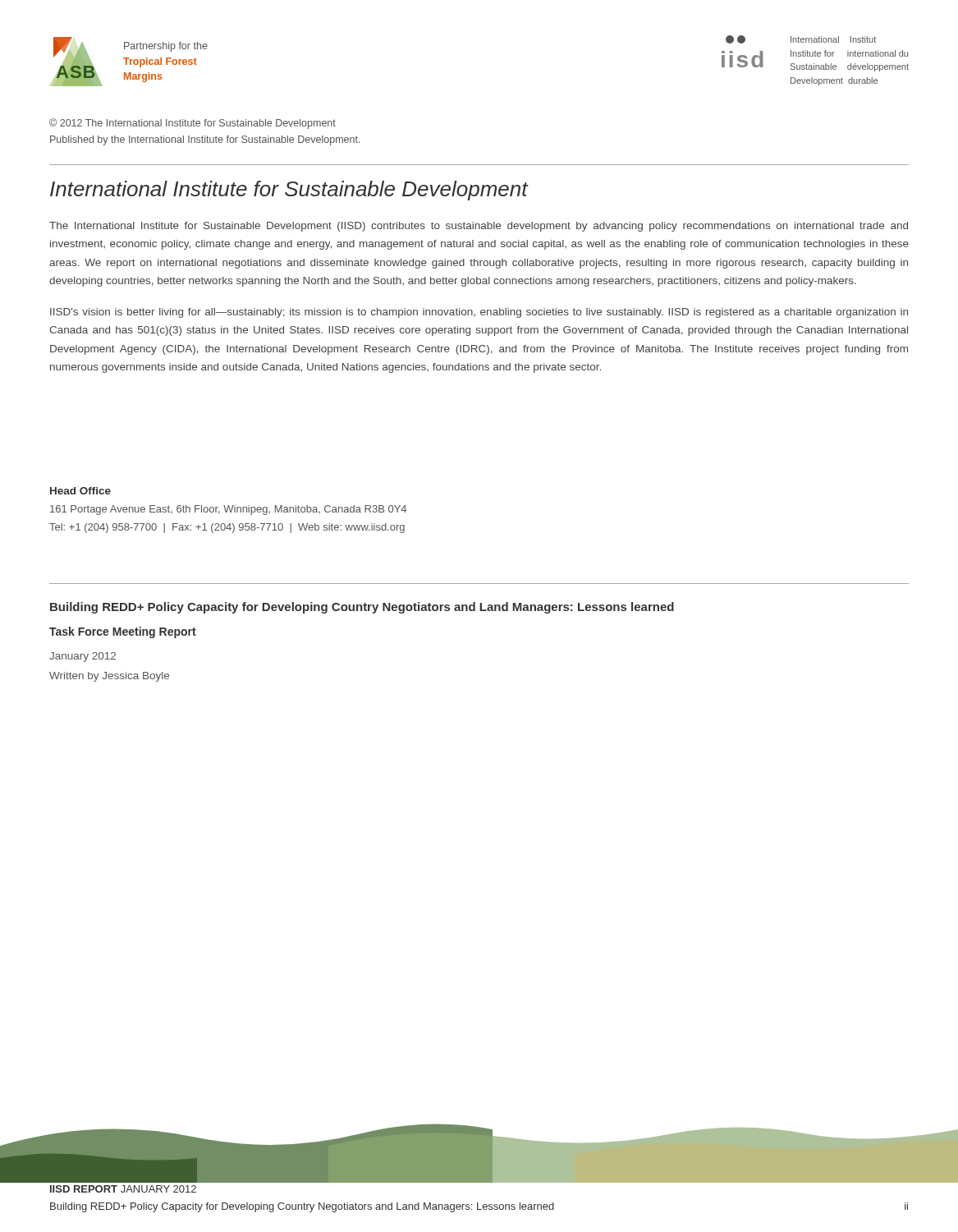Select the title that says "International Institute for"
This screenshot has width=958, height=1232.
[288, 189]
